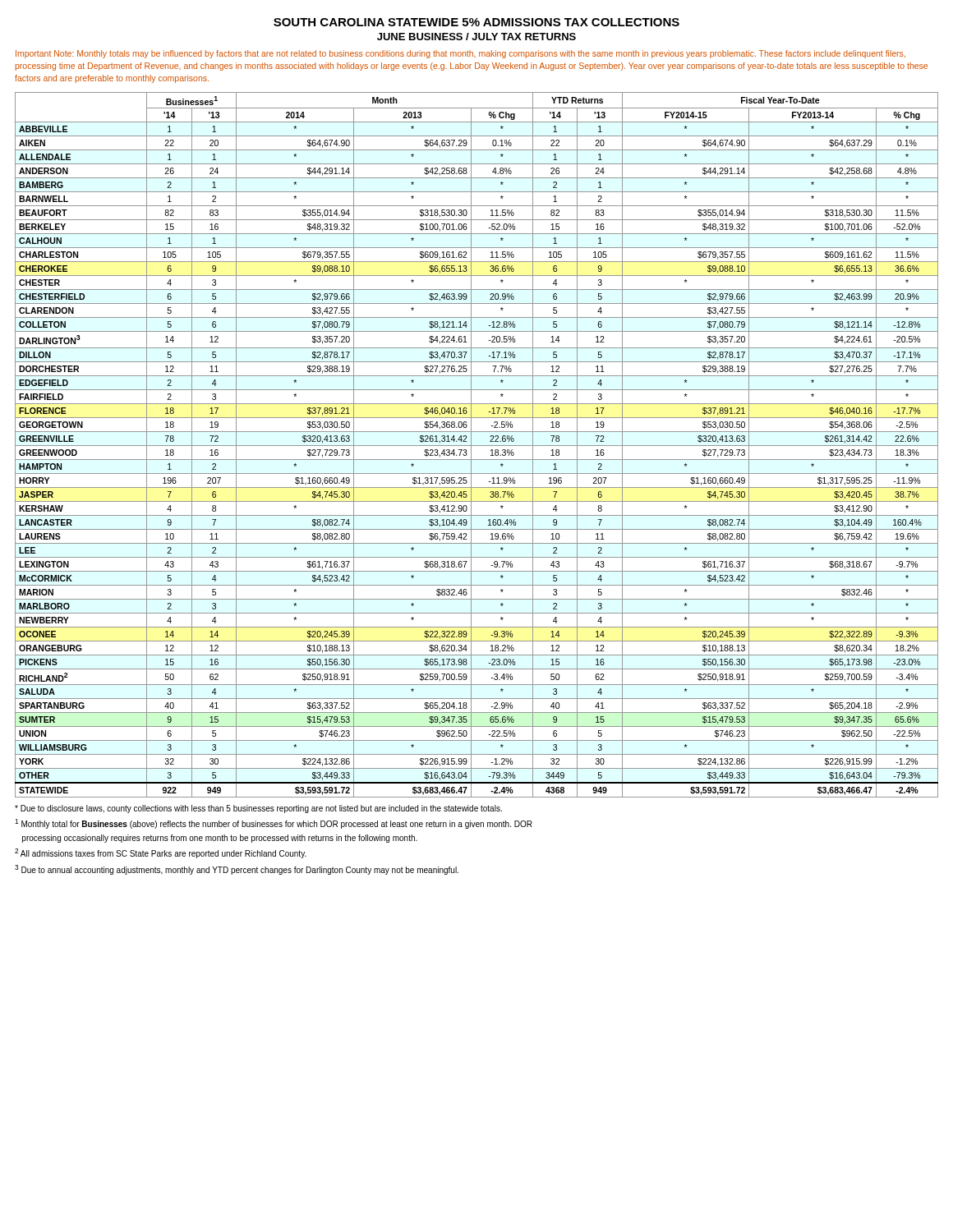
Task: Select the footnote containing "1 Monthly total for Businesses (above)"
Action: [476, 831]
